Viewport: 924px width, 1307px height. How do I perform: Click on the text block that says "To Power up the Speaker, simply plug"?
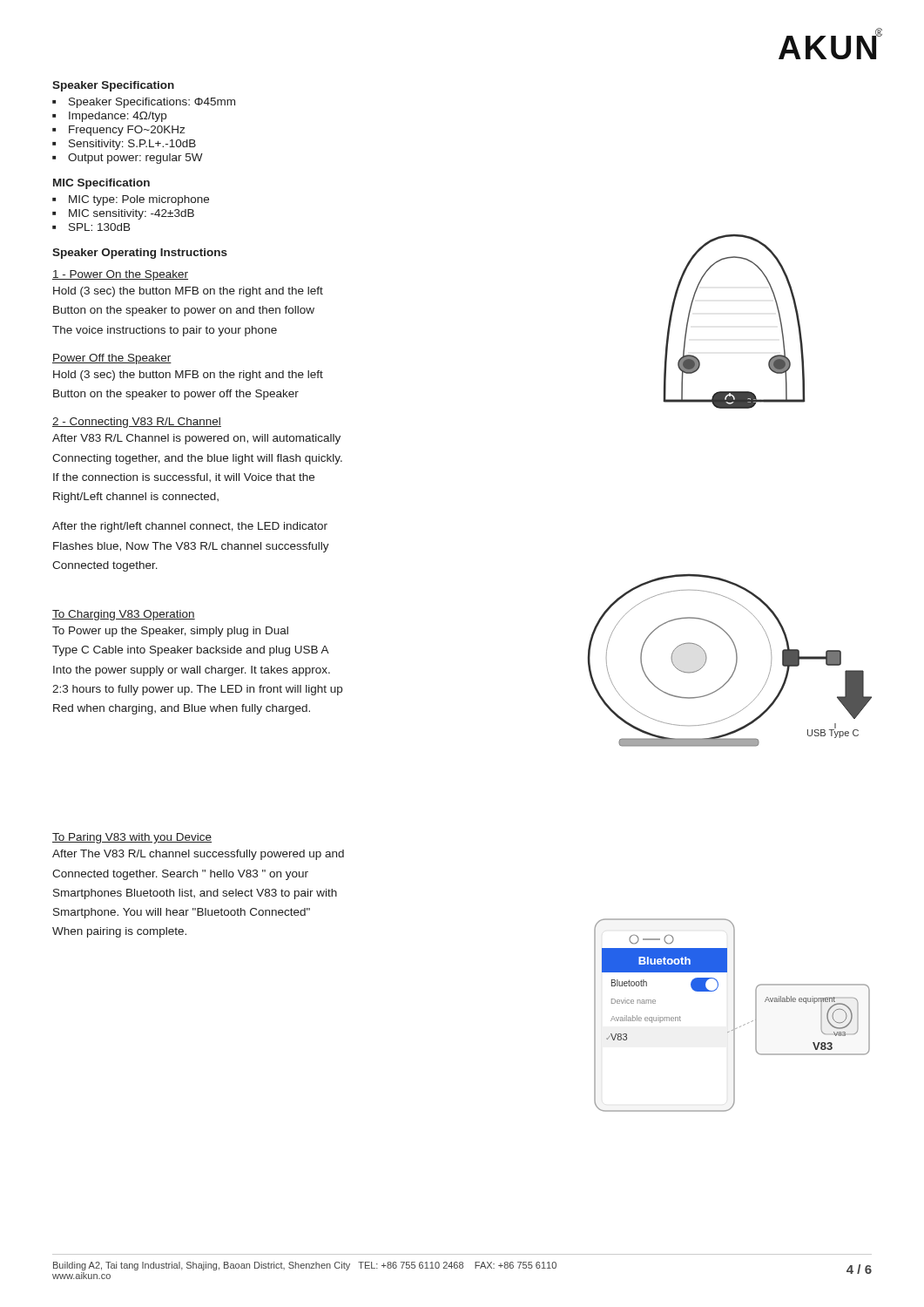(261, 670)
